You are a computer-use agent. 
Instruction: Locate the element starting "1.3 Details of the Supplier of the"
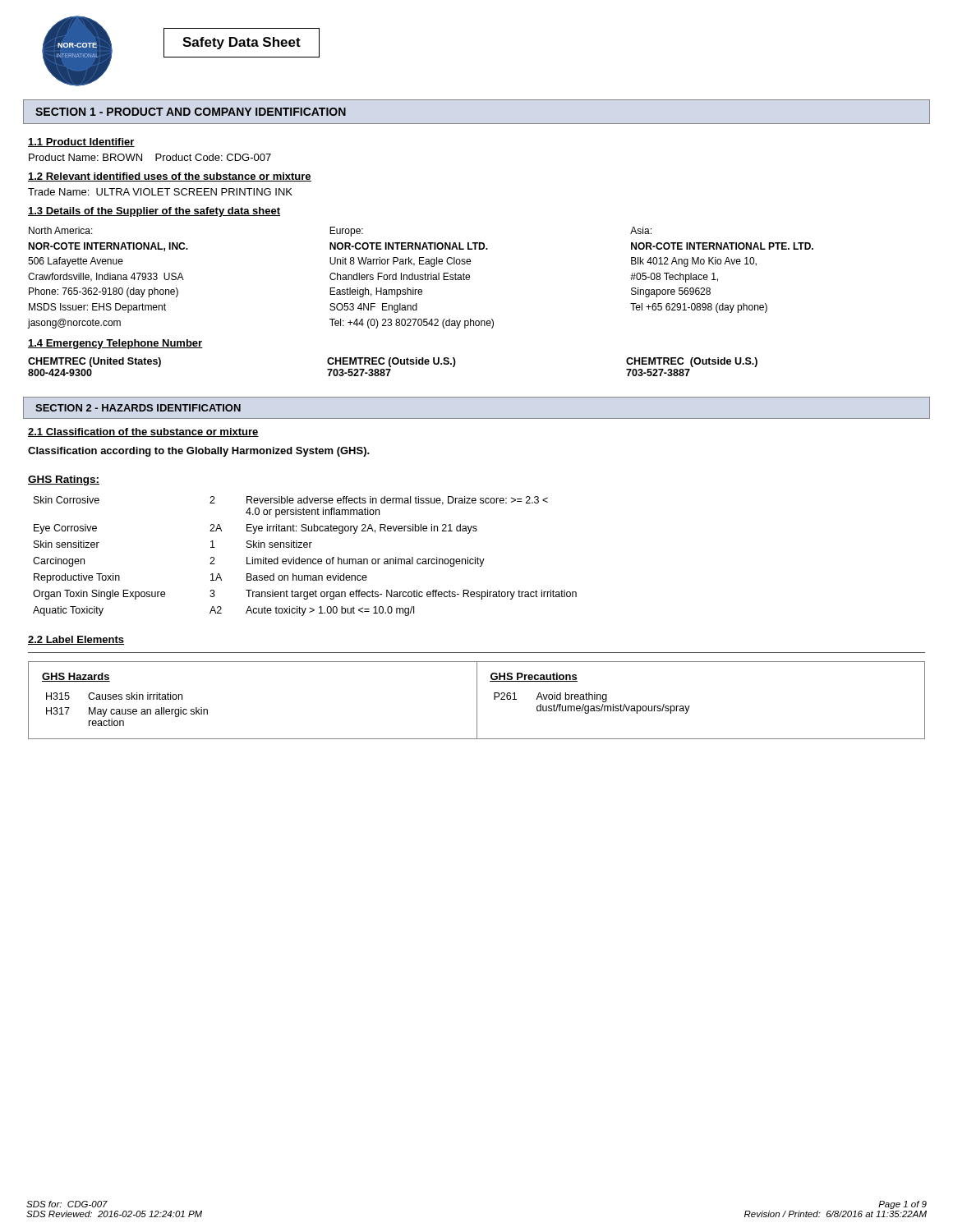pos(154,211)
